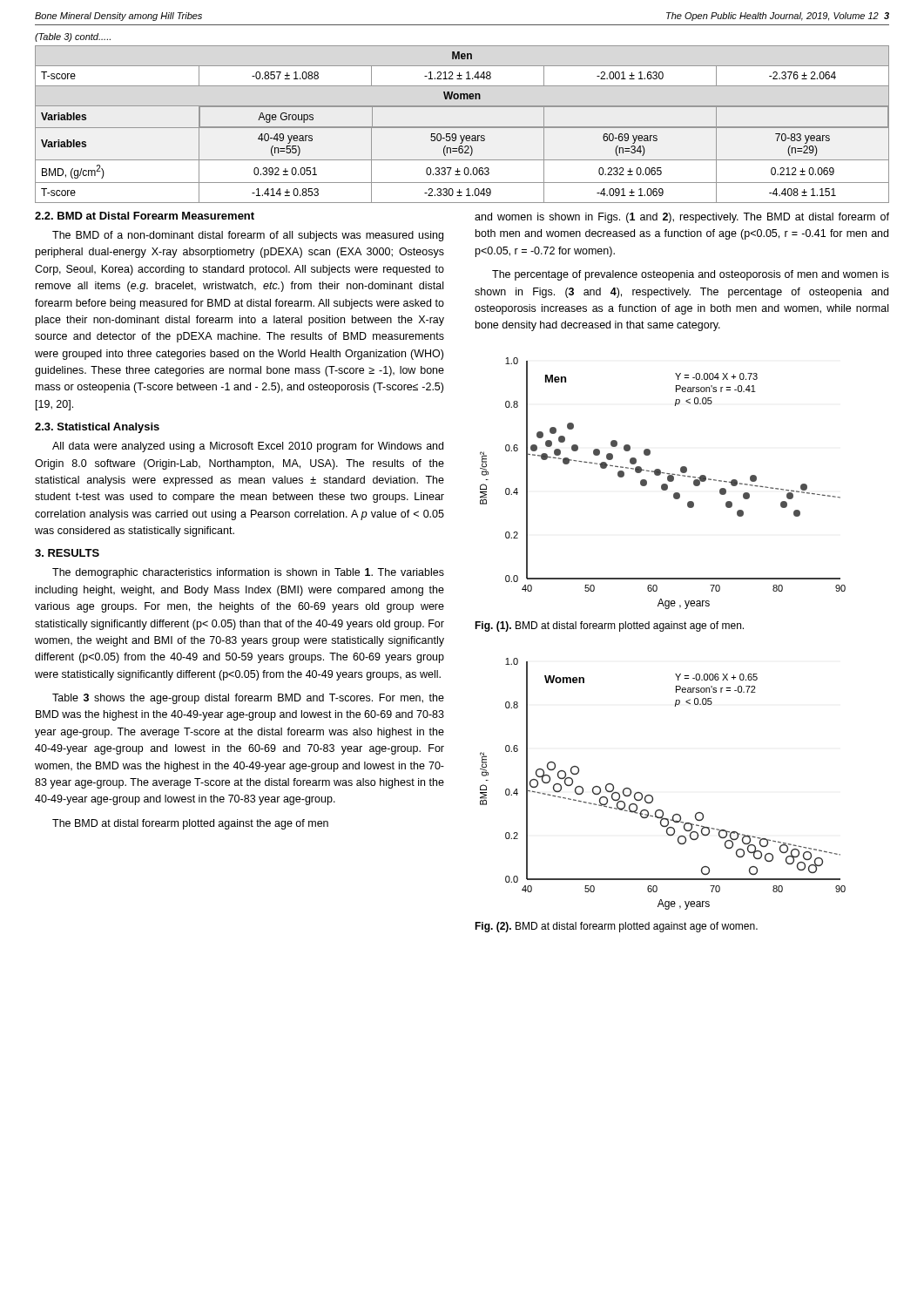Click on the element starting "2.3. Statistical Analysis"

click(x=97, y=427)
